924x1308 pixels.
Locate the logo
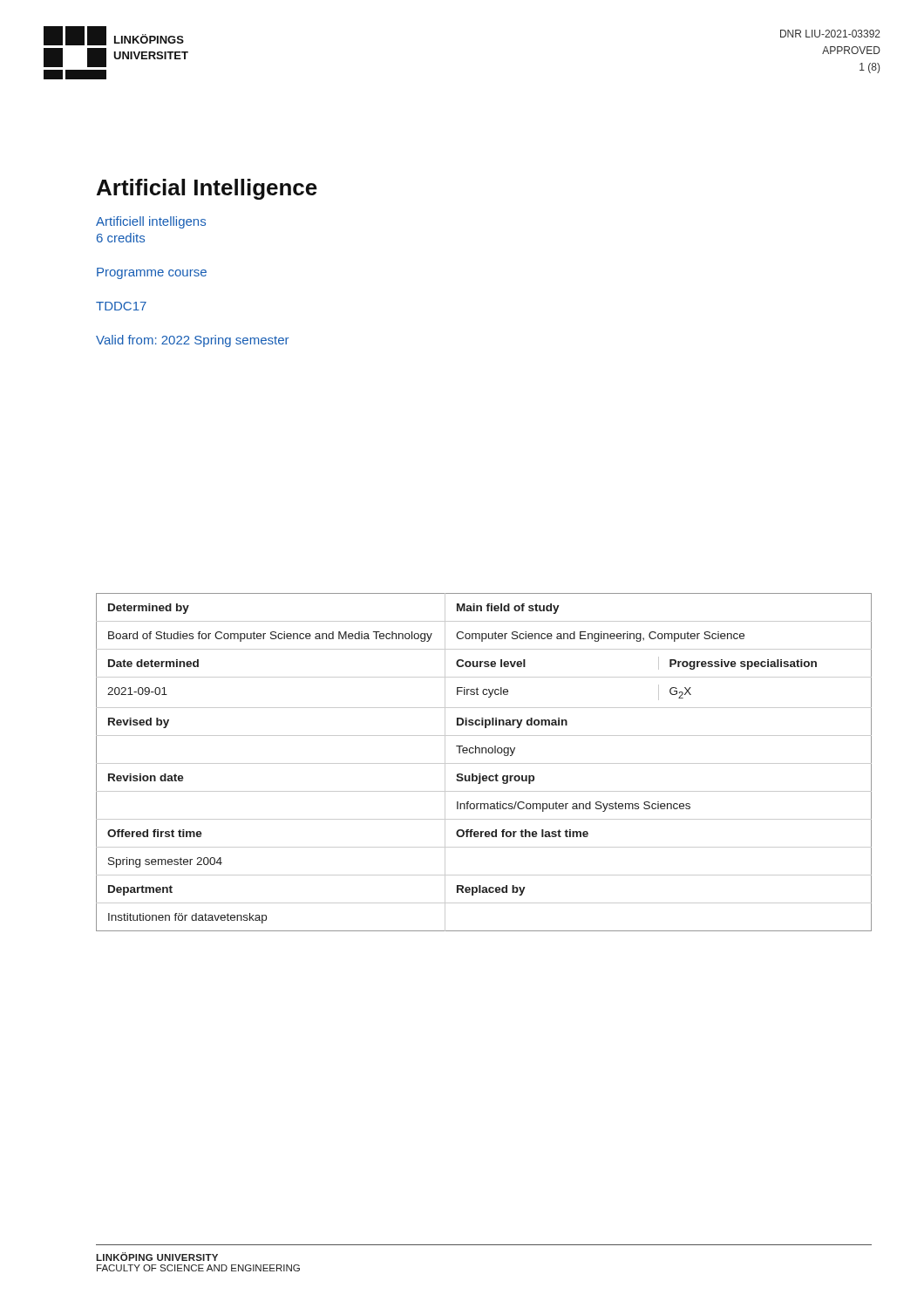pyautogui.click(x=135, y=56)
